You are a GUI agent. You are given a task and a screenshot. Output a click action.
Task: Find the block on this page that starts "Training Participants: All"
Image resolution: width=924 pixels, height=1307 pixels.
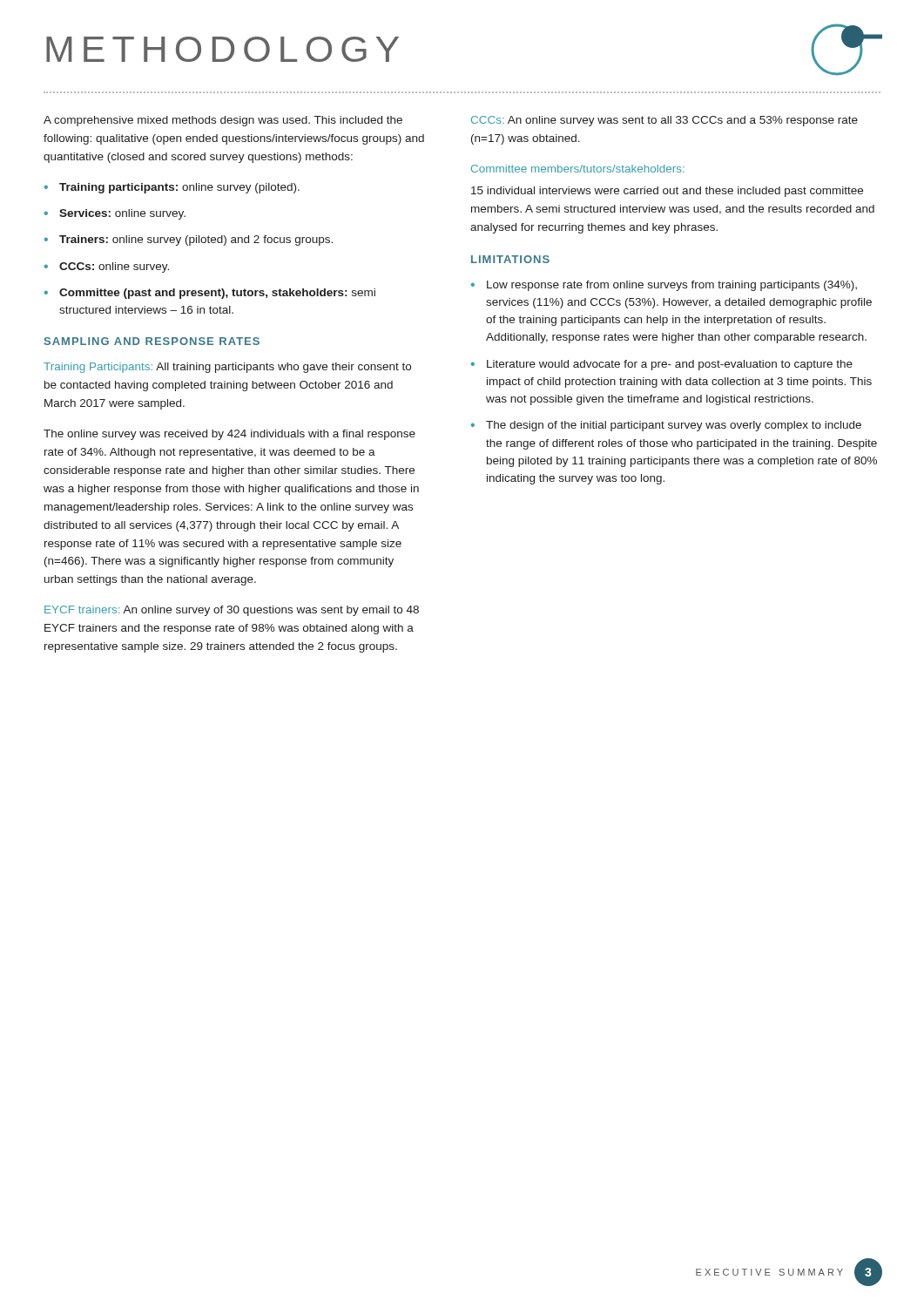tap(228, 385)
